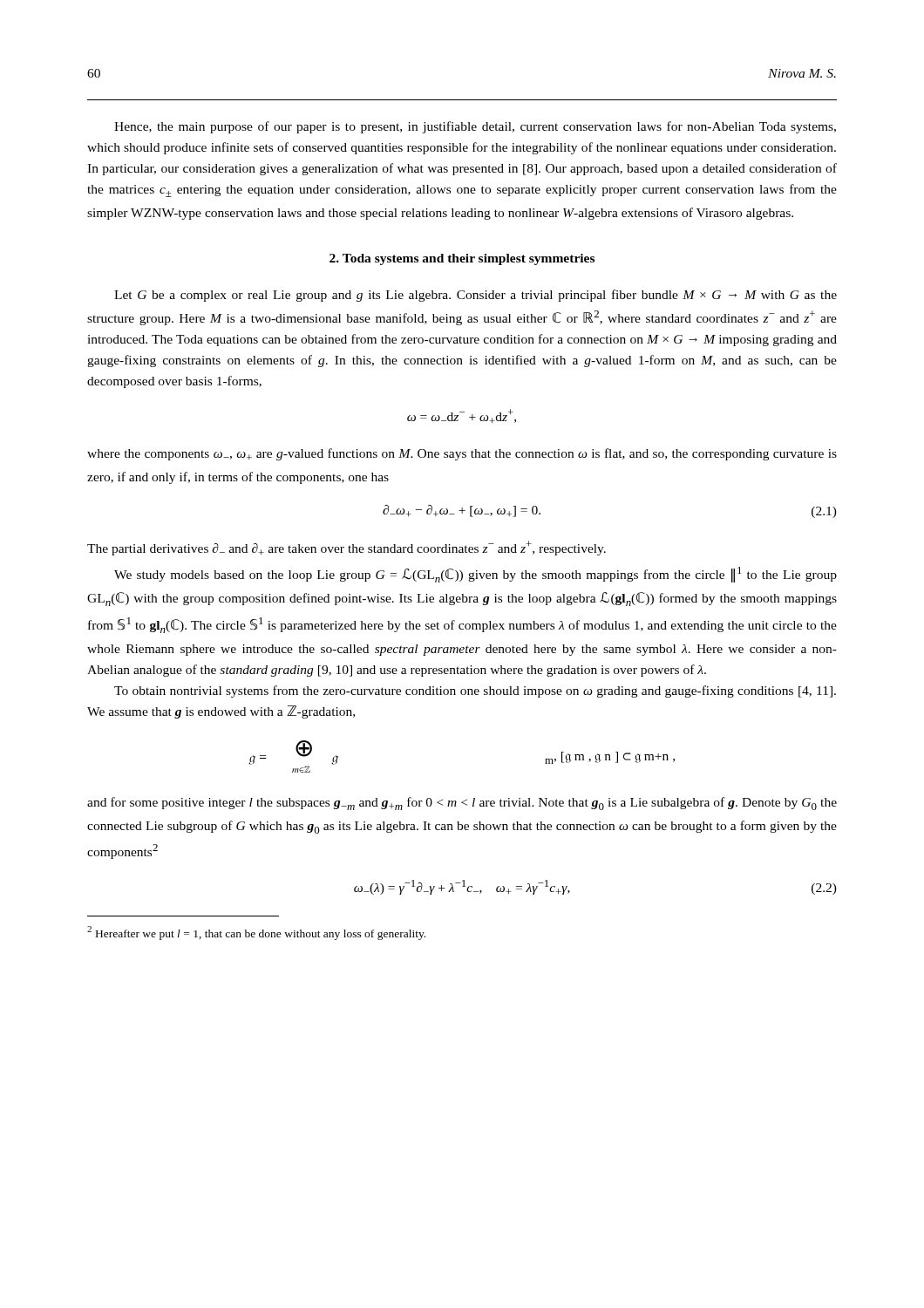Point to the region starting "ω = ω−dz− + ω+dz+,"
The image size is (924, 1308).
(462, 417)
